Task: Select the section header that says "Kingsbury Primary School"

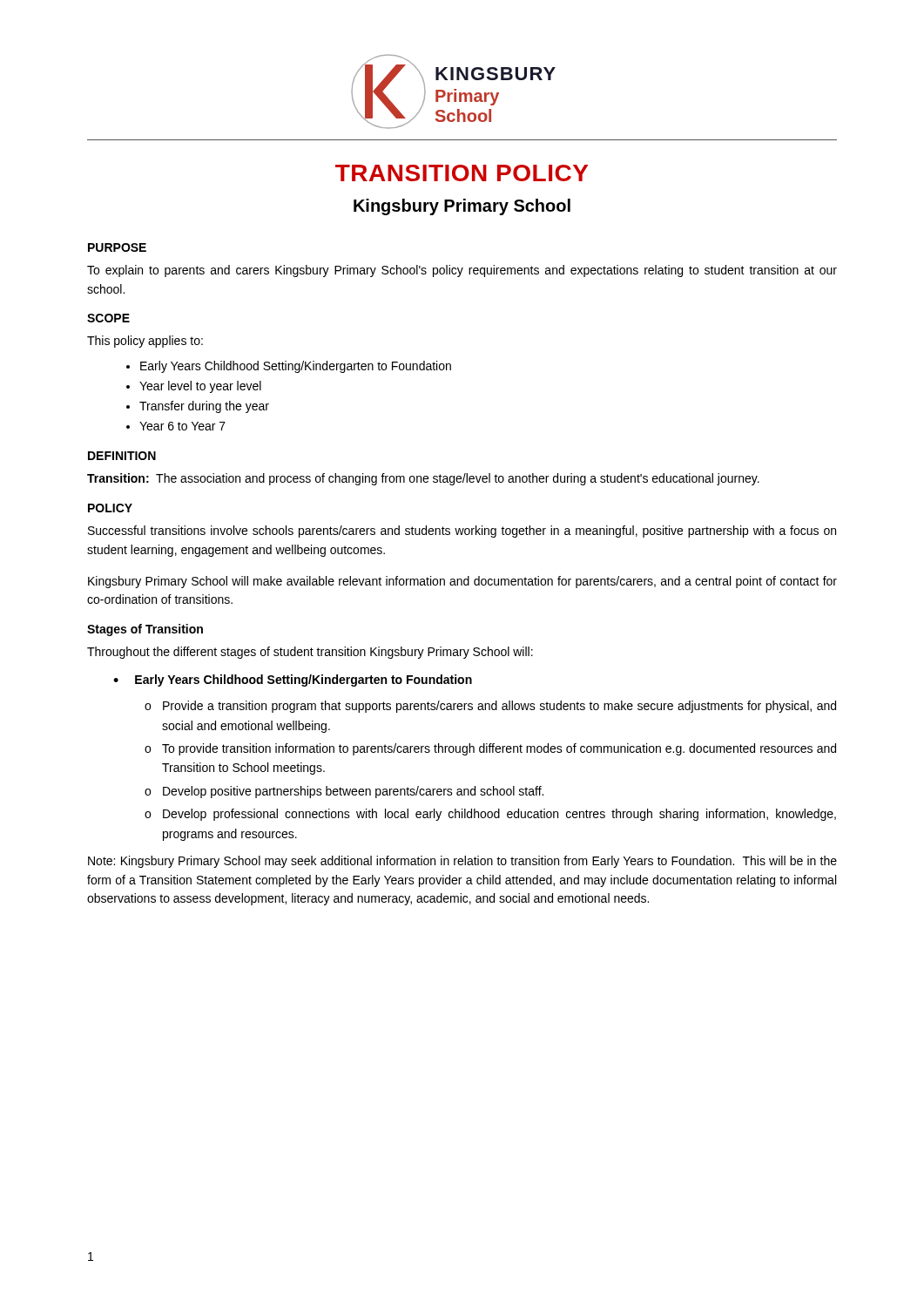Action: point(462,206)
